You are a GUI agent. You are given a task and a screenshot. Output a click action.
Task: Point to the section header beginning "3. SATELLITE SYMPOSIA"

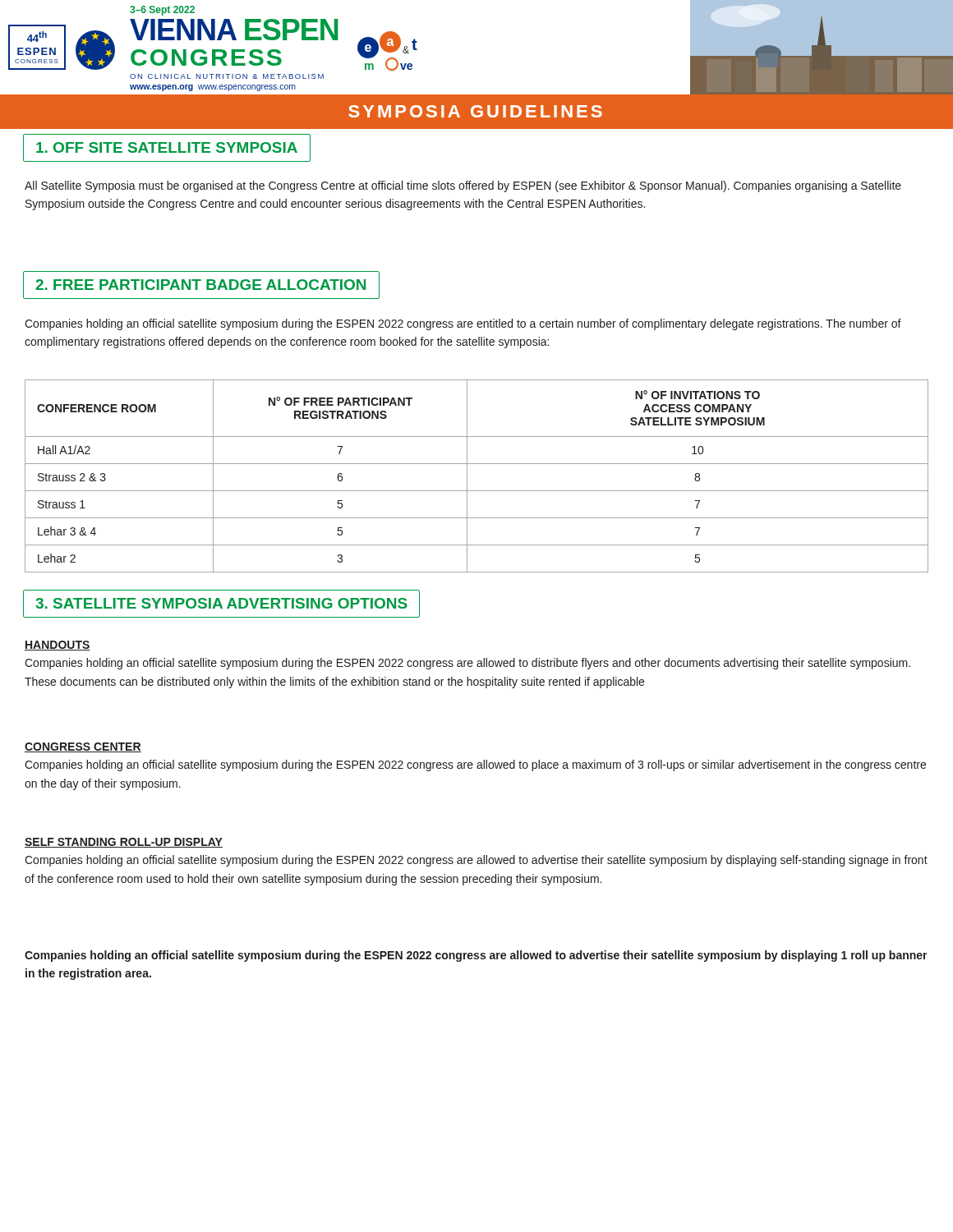coord(221,604)
